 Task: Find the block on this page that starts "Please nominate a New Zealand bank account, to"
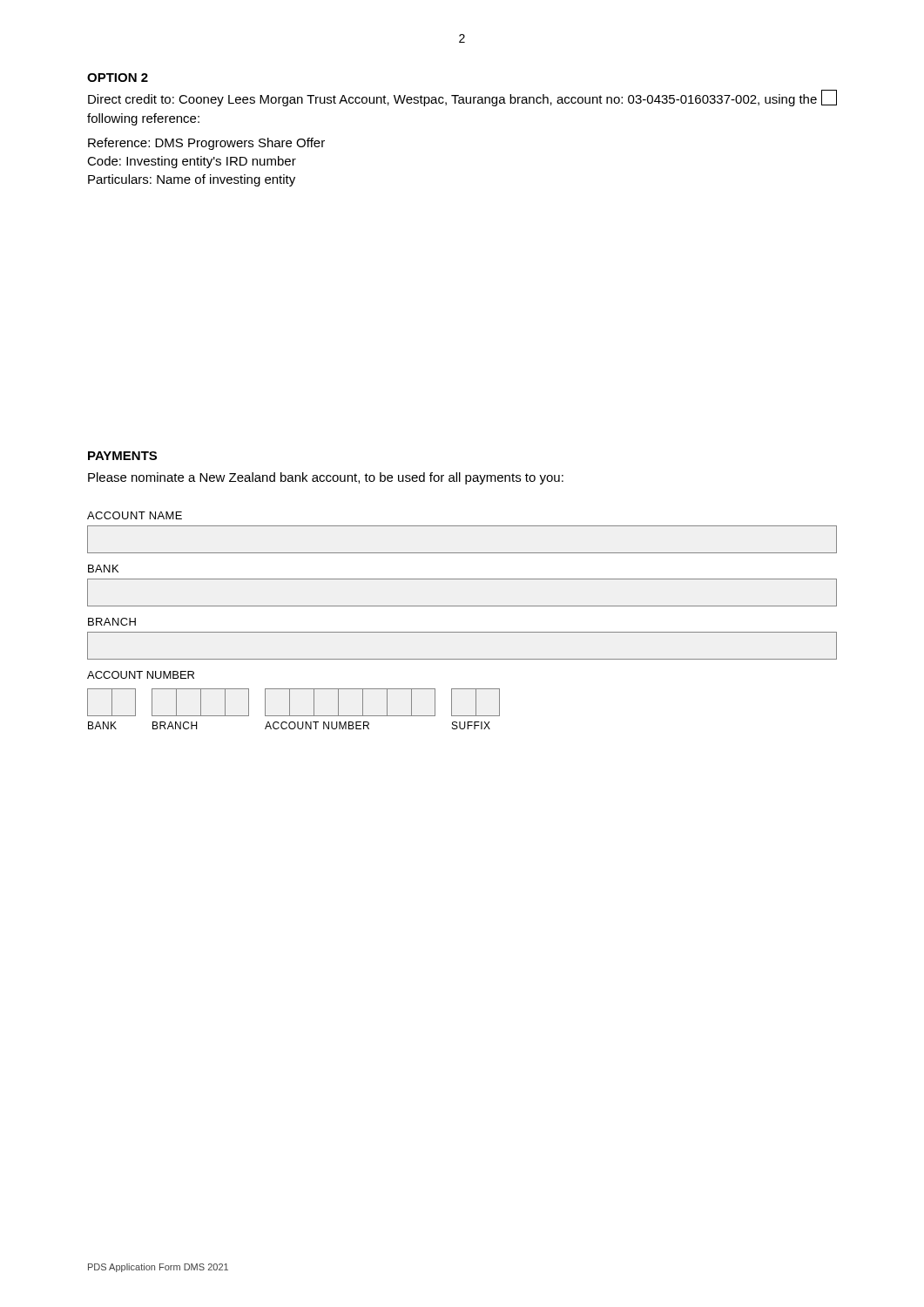(326, 477)
